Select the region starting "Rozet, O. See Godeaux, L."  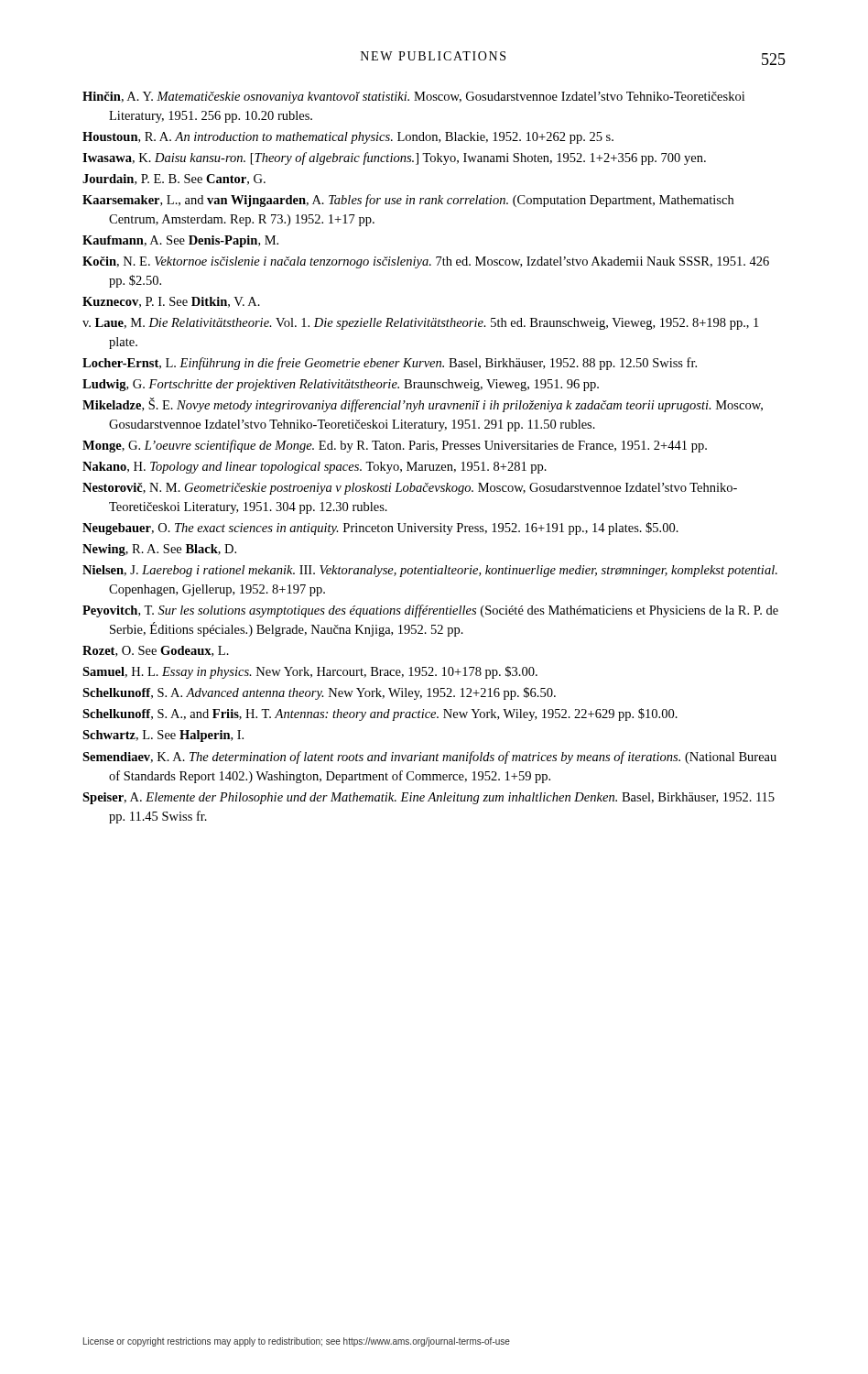point(156,651)
